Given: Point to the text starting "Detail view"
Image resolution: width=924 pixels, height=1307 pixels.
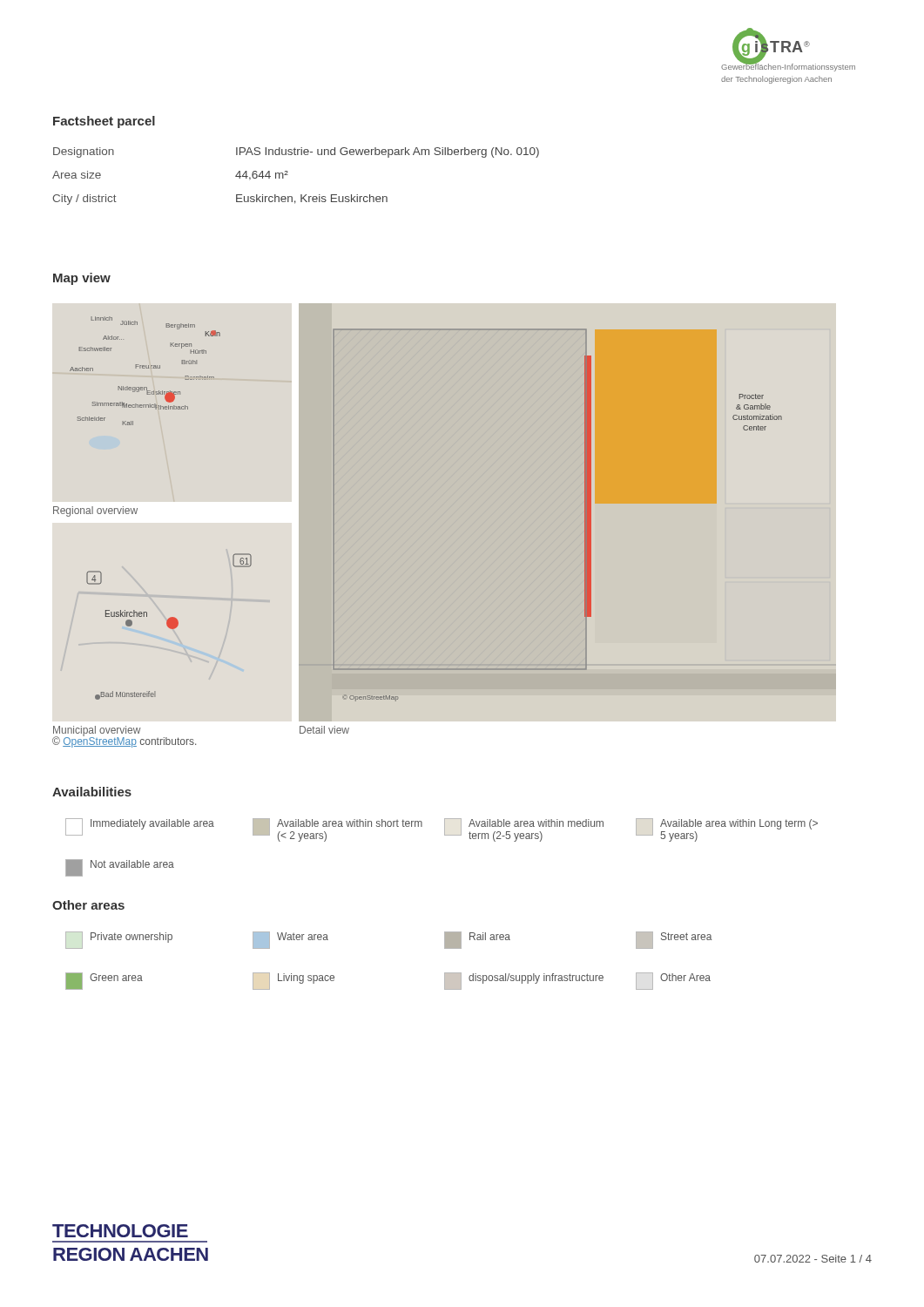Looking at the screenshot, I should [324, 730].
